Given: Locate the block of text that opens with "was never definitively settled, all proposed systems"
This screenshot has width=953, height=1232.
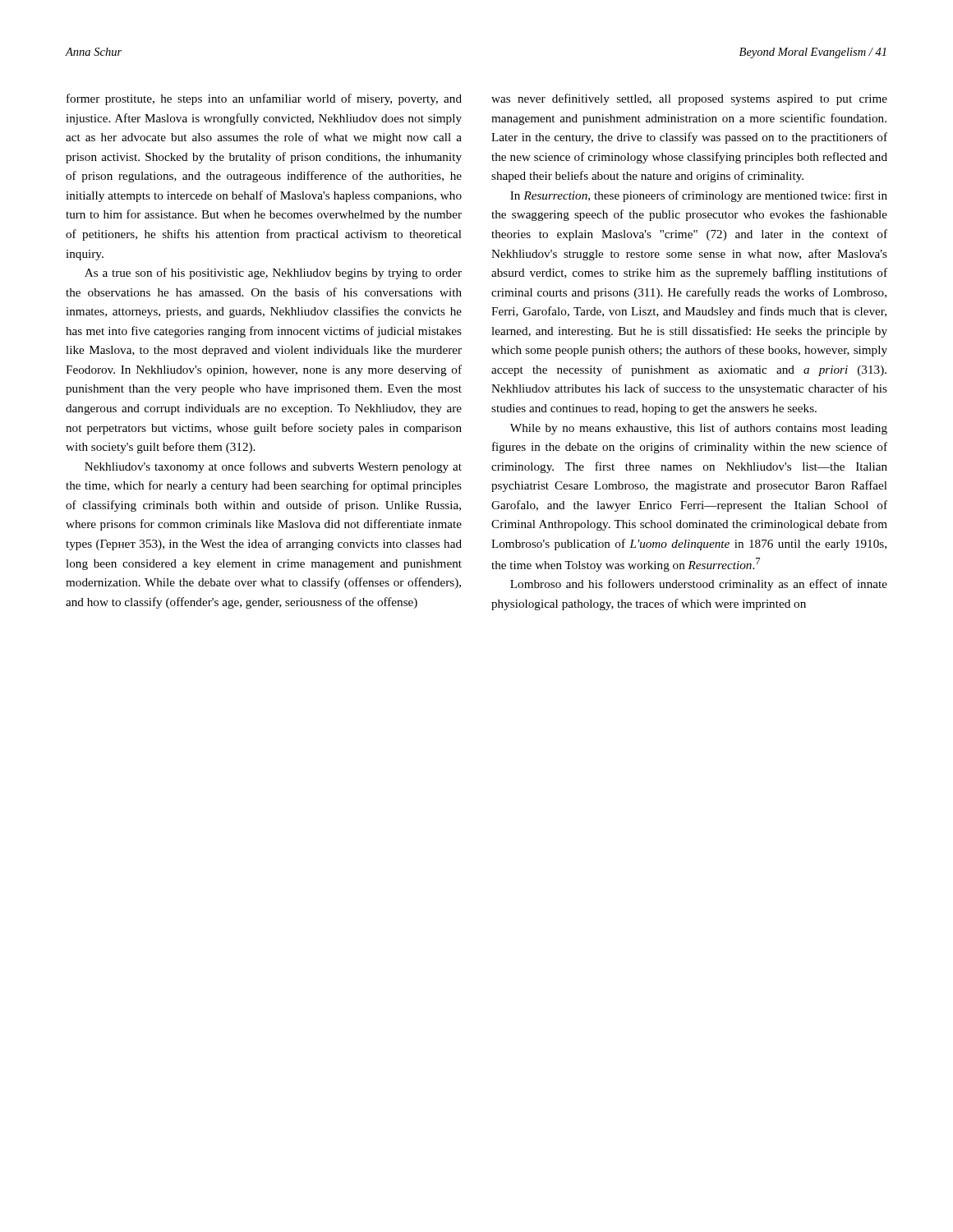Looking at the screenshot, I should point(689,137).
